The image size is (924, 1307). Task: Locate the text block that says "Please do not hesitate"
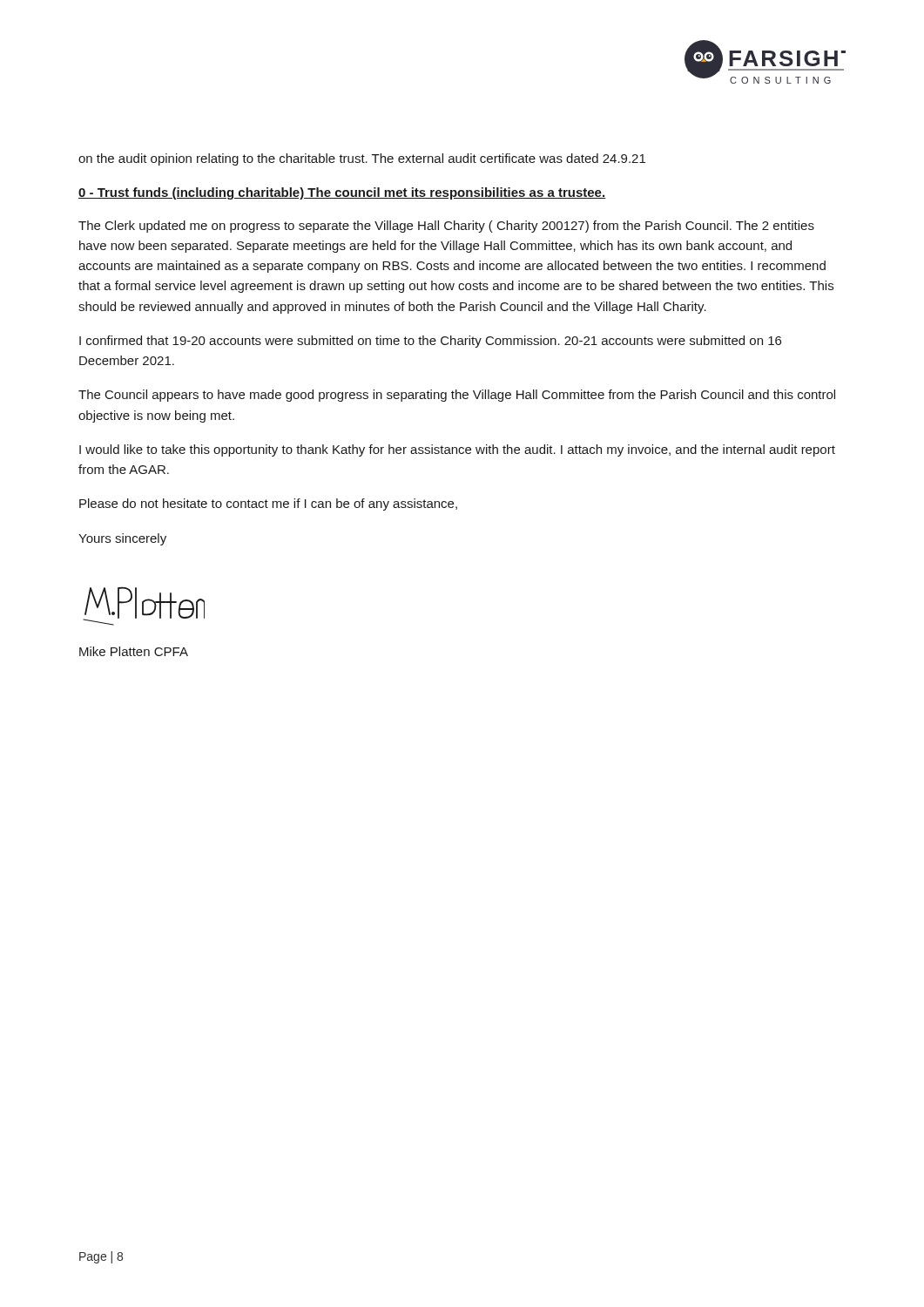point(462,504)
